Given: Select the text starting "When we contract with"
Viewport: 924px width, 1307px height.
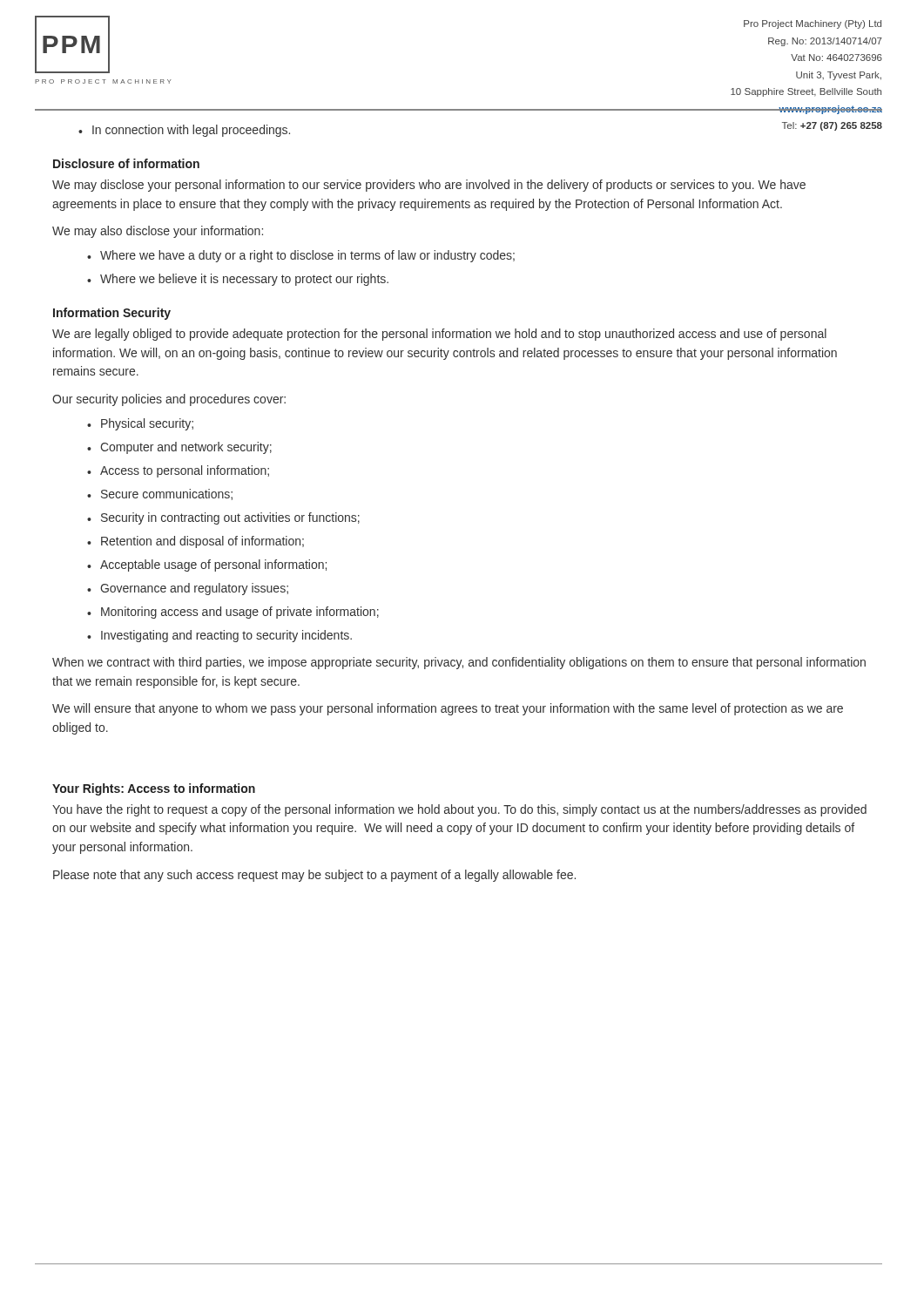Looking at the screenshot, I should click(x=459, y=671).
